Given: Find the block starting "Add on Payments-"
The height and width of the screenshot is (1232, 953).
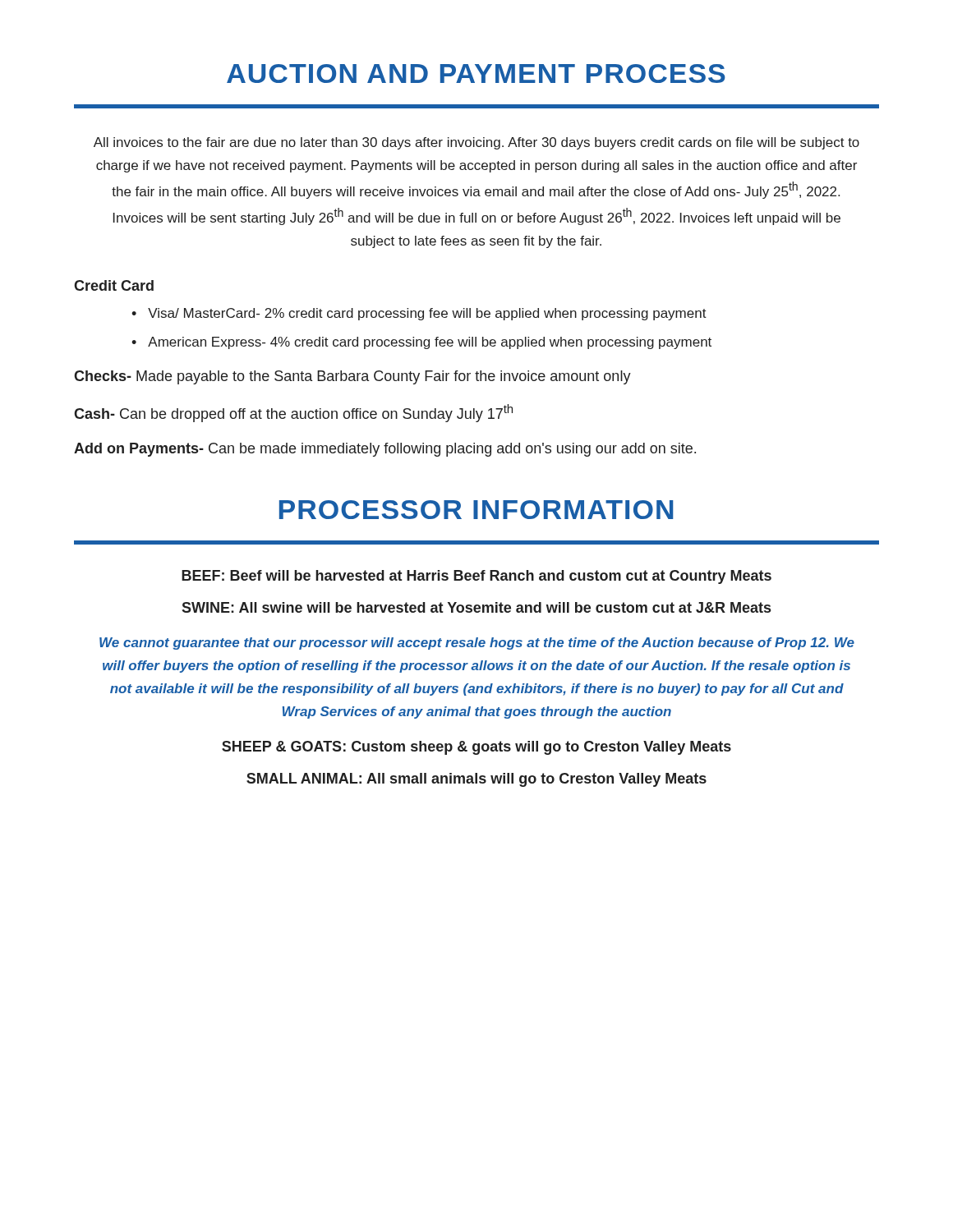Looking at the screenshot, I should [x=386, y=449].
